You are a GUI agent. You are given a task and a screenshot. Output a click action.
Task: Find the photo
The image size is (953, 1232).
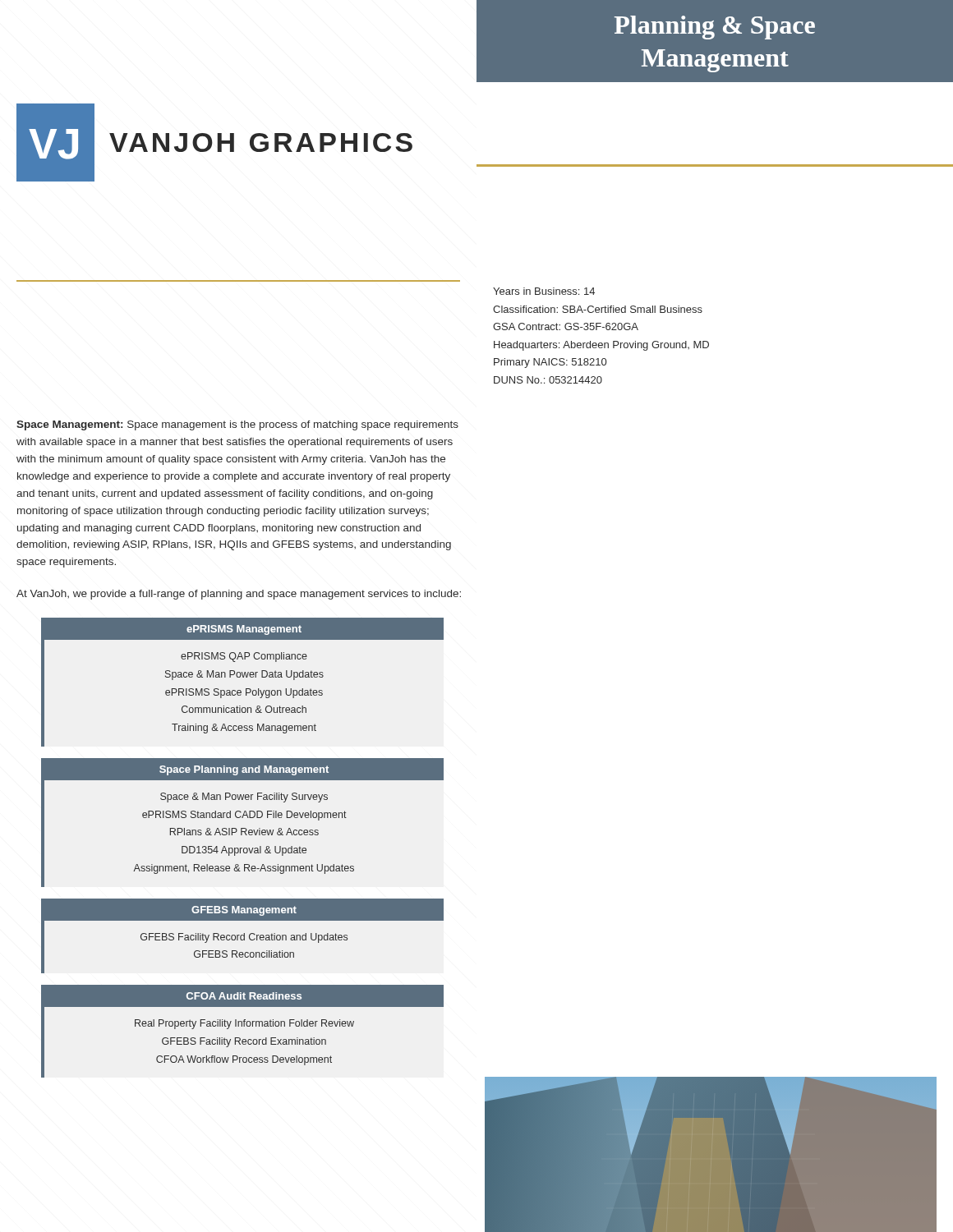coord(711,1155)
